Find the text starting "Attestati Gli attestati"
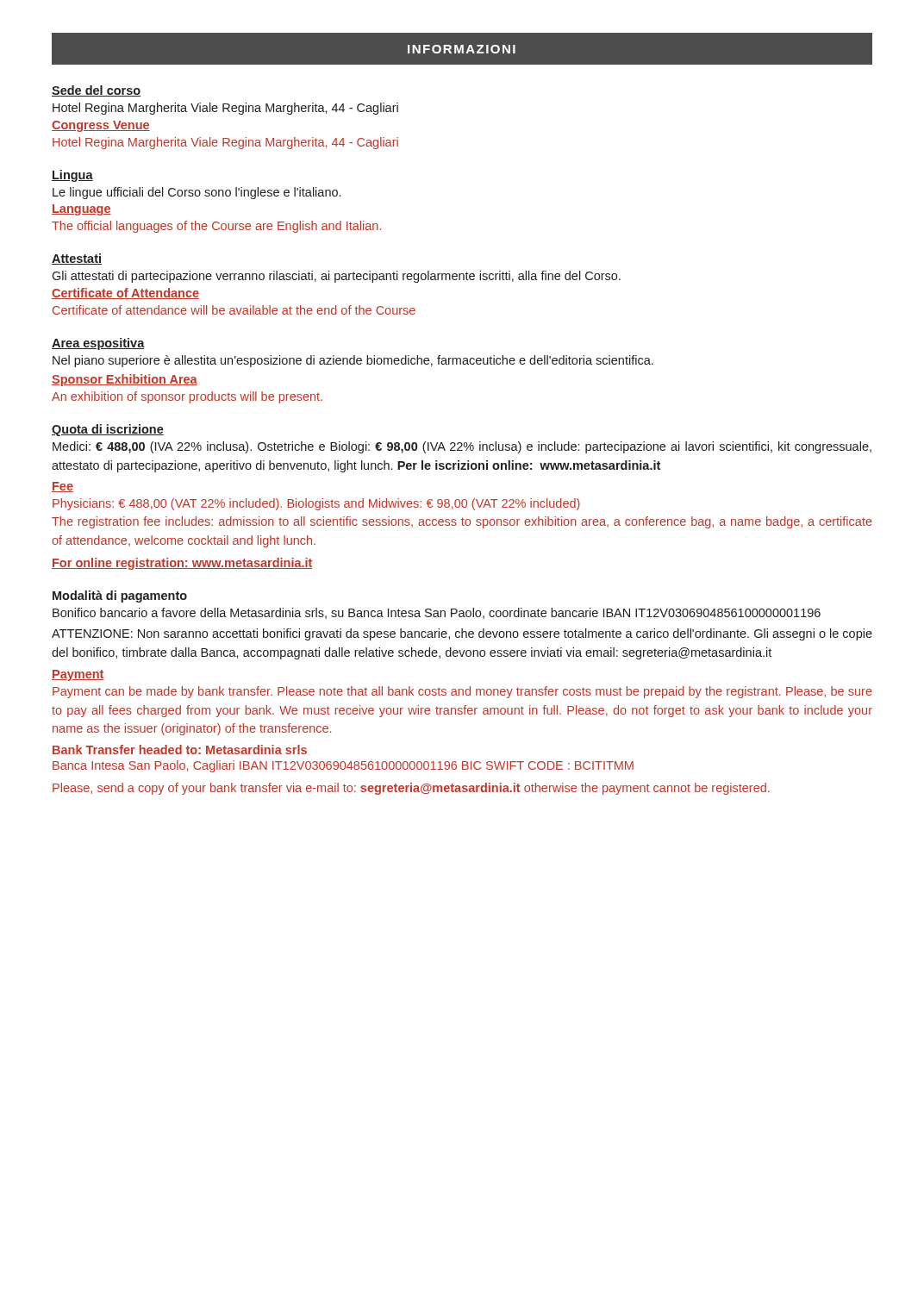 tap(462, 284)
